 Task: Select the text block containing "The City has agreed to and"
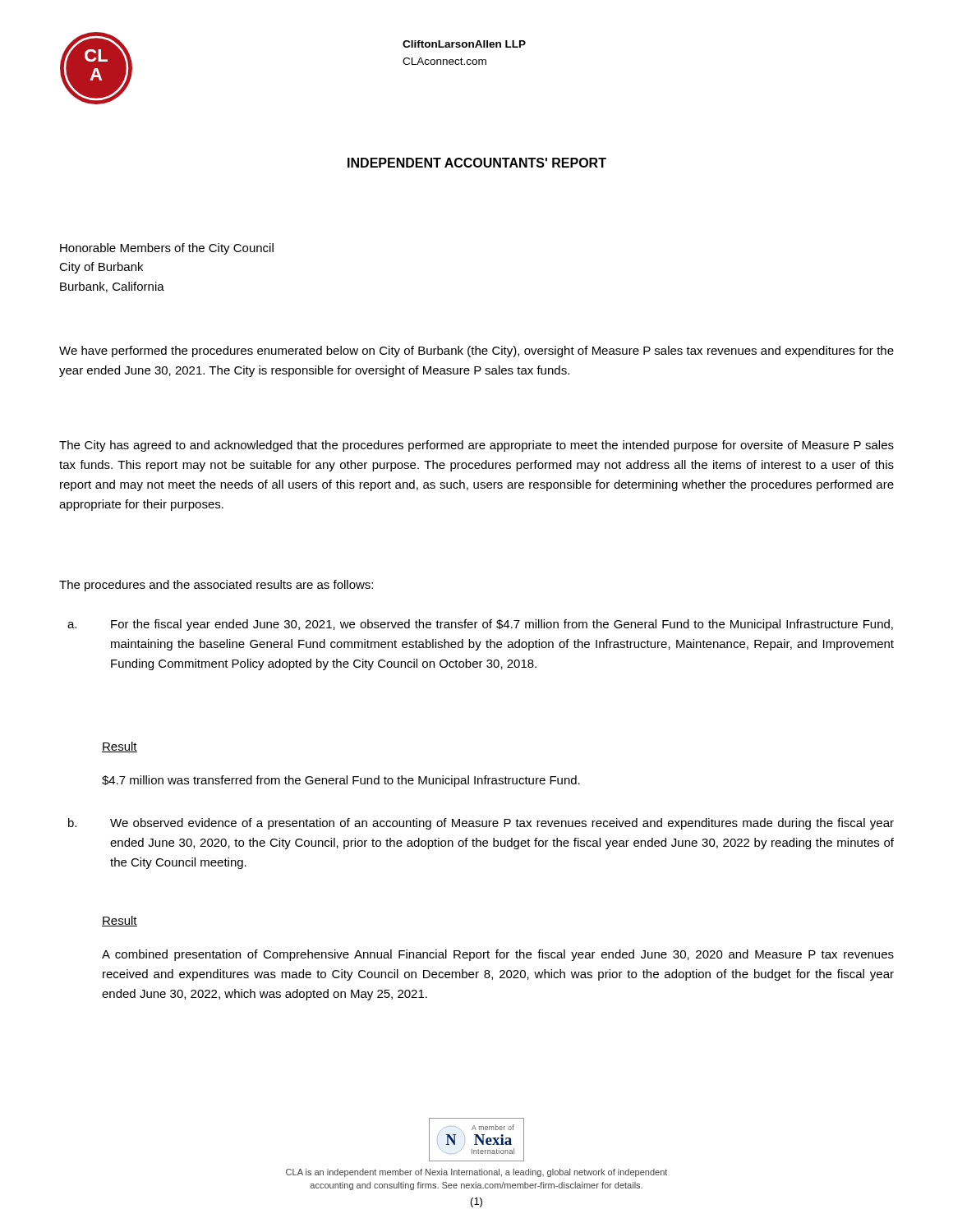click(476, 474)
